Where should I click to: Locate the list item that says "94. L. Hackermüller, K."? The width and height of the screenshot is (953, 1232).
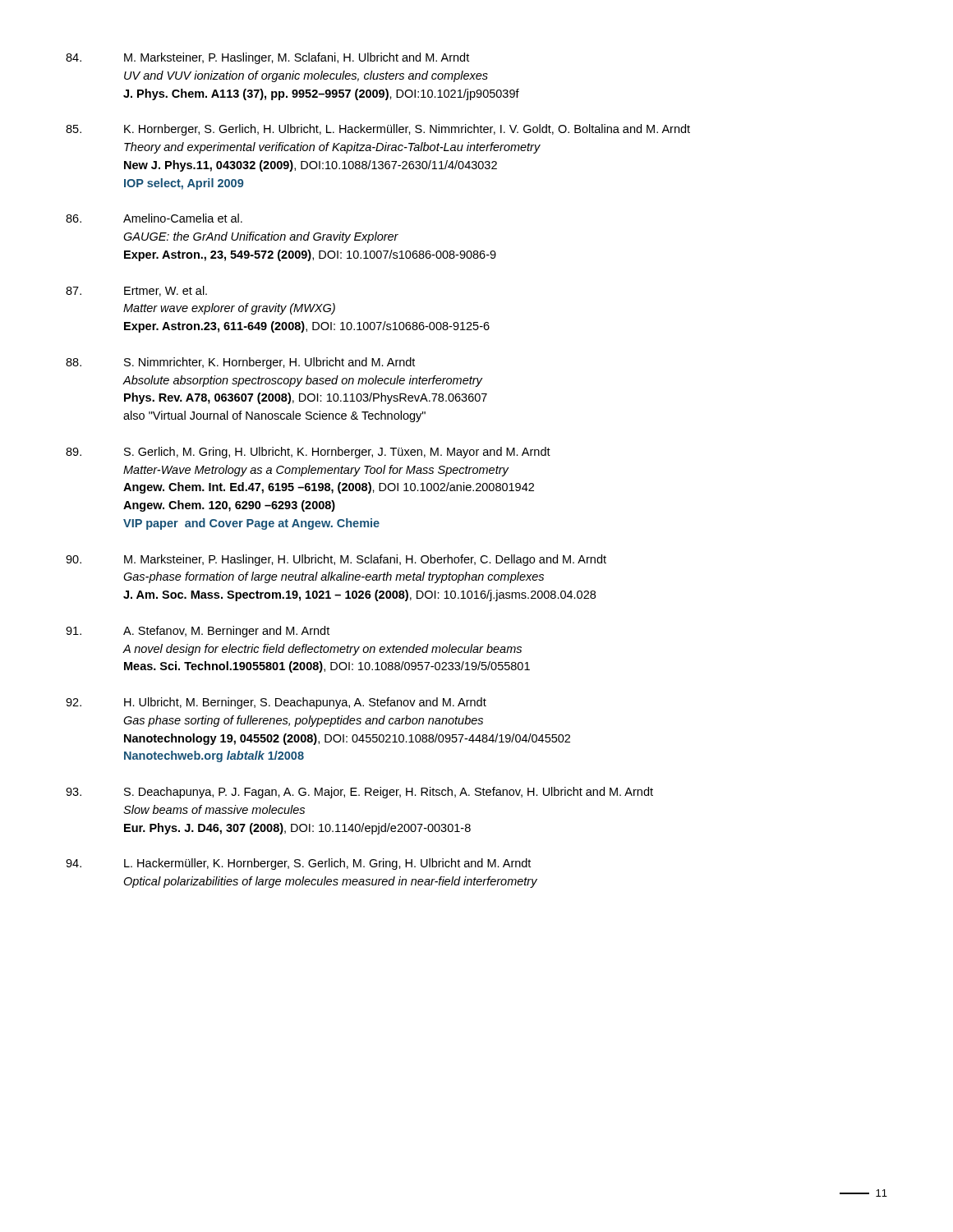[476, 873]
